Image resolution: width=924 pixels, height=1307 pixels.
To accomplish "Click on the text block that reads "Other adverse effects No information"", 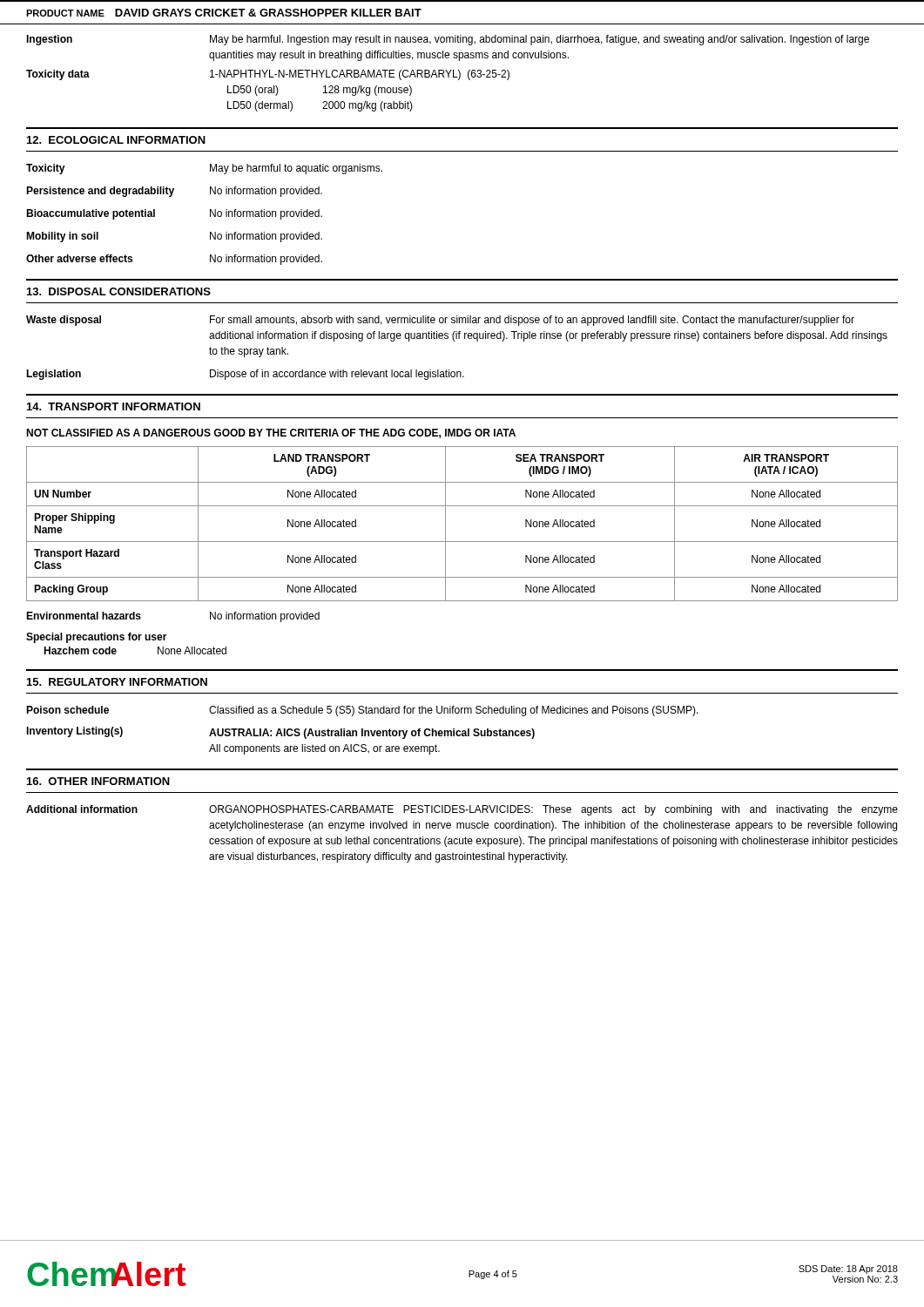I will [x=76, y=259].
